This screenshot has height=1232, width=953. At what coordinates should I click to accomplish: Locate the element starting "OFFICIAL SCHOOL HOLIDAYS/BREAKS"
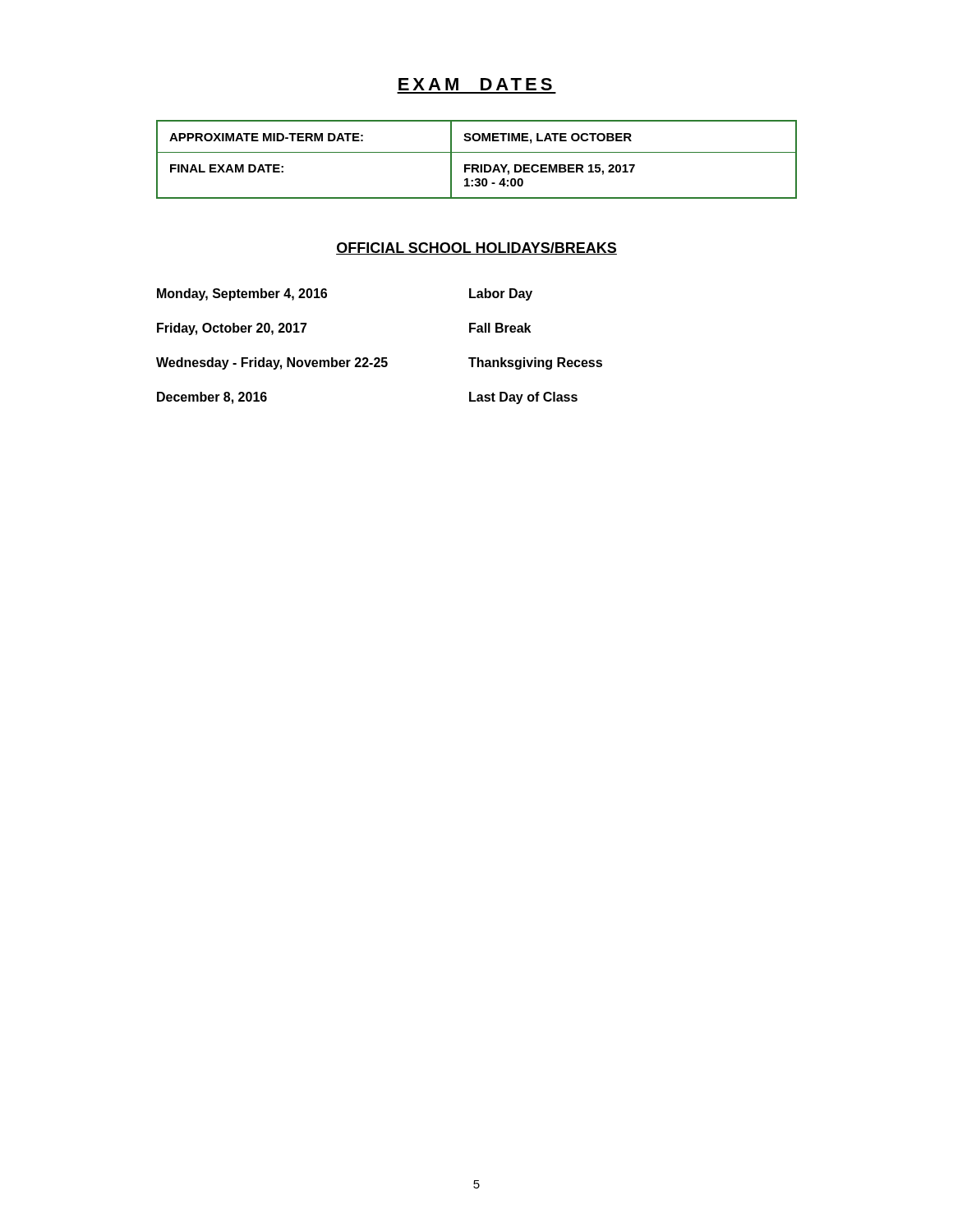(x=476, y=248)
